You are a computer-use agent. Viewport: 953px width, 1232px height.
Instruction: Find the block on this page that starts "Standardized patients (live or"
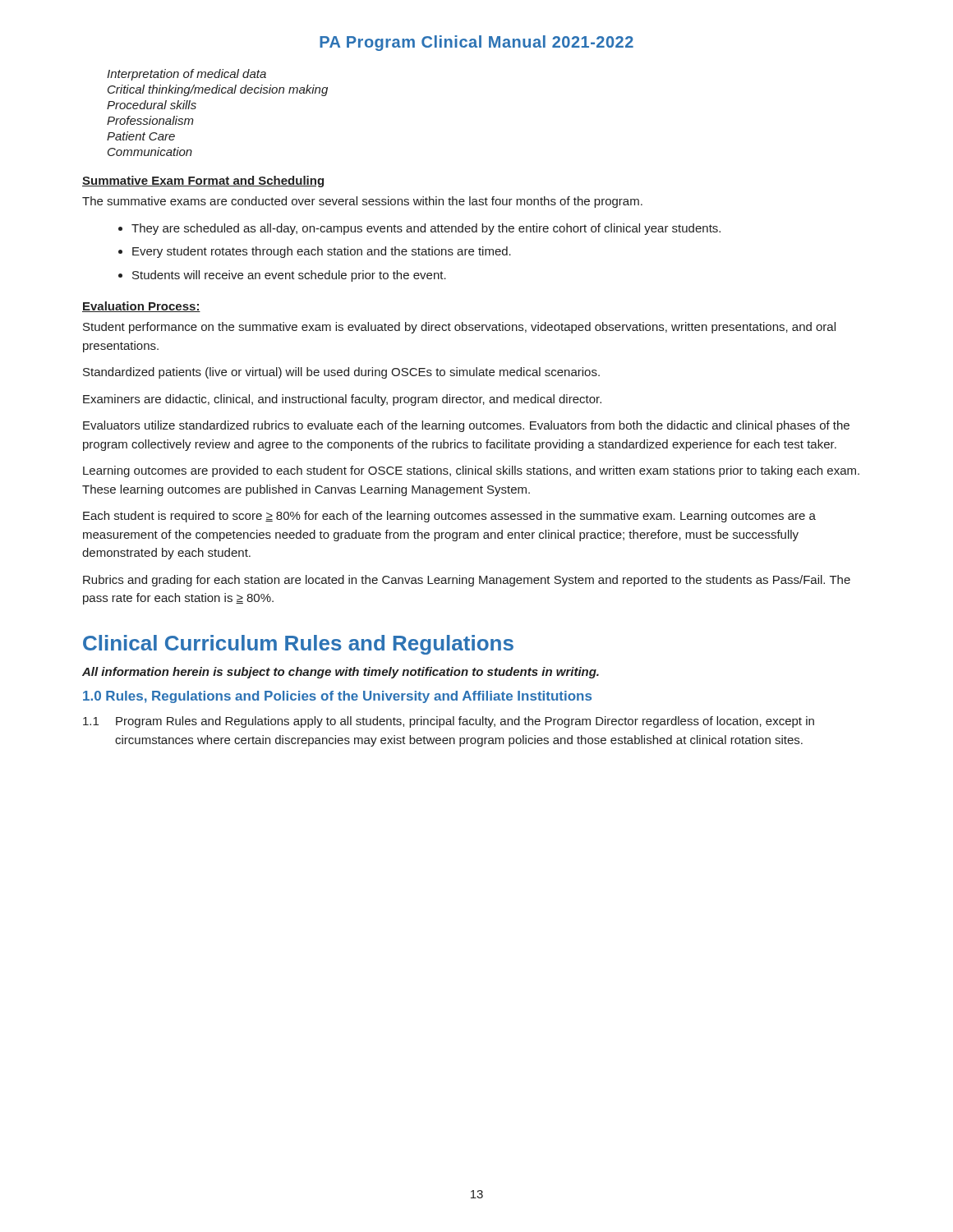(341, 372)
